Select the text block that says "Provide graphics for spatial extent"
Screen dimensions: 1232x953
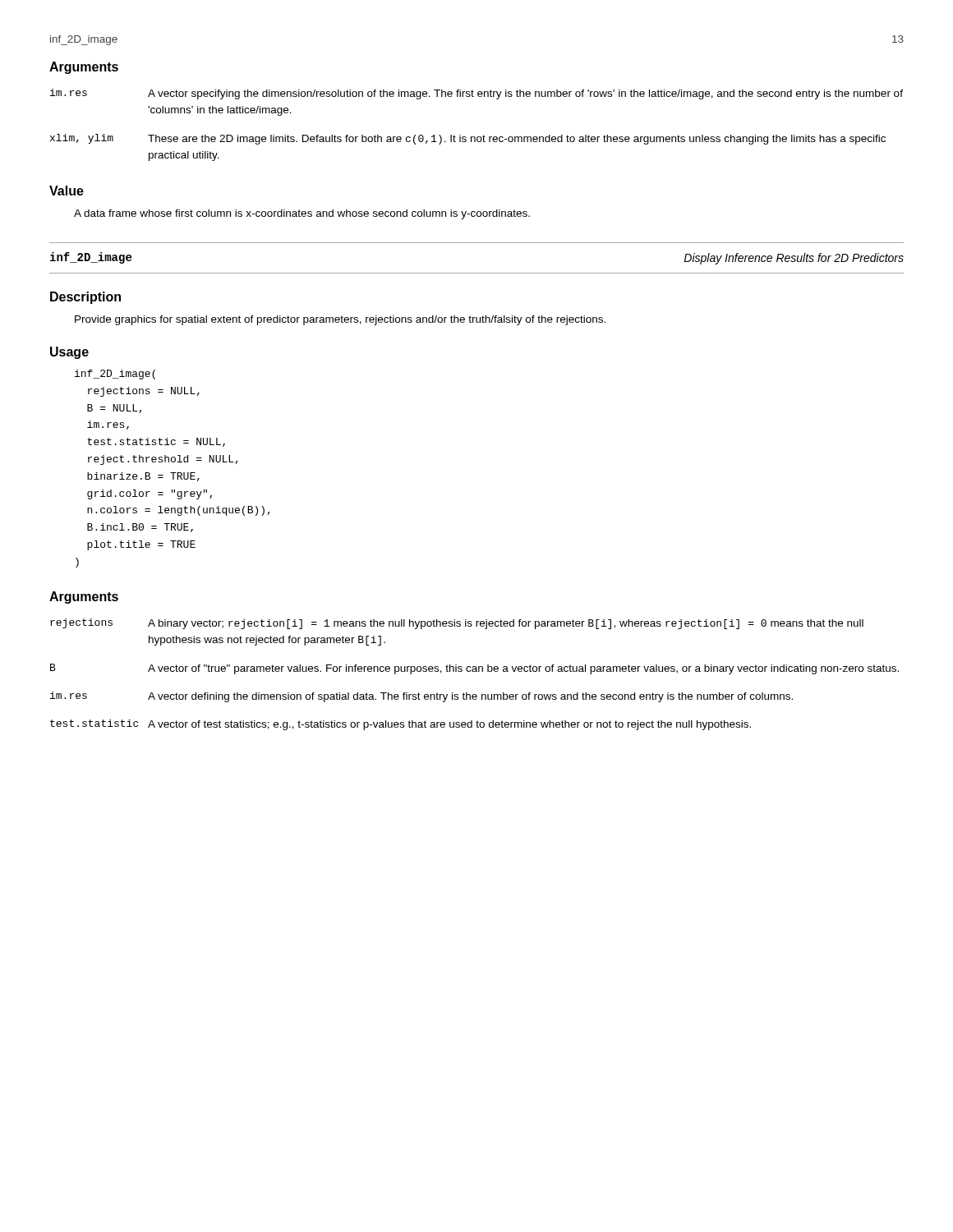(340, 319)
